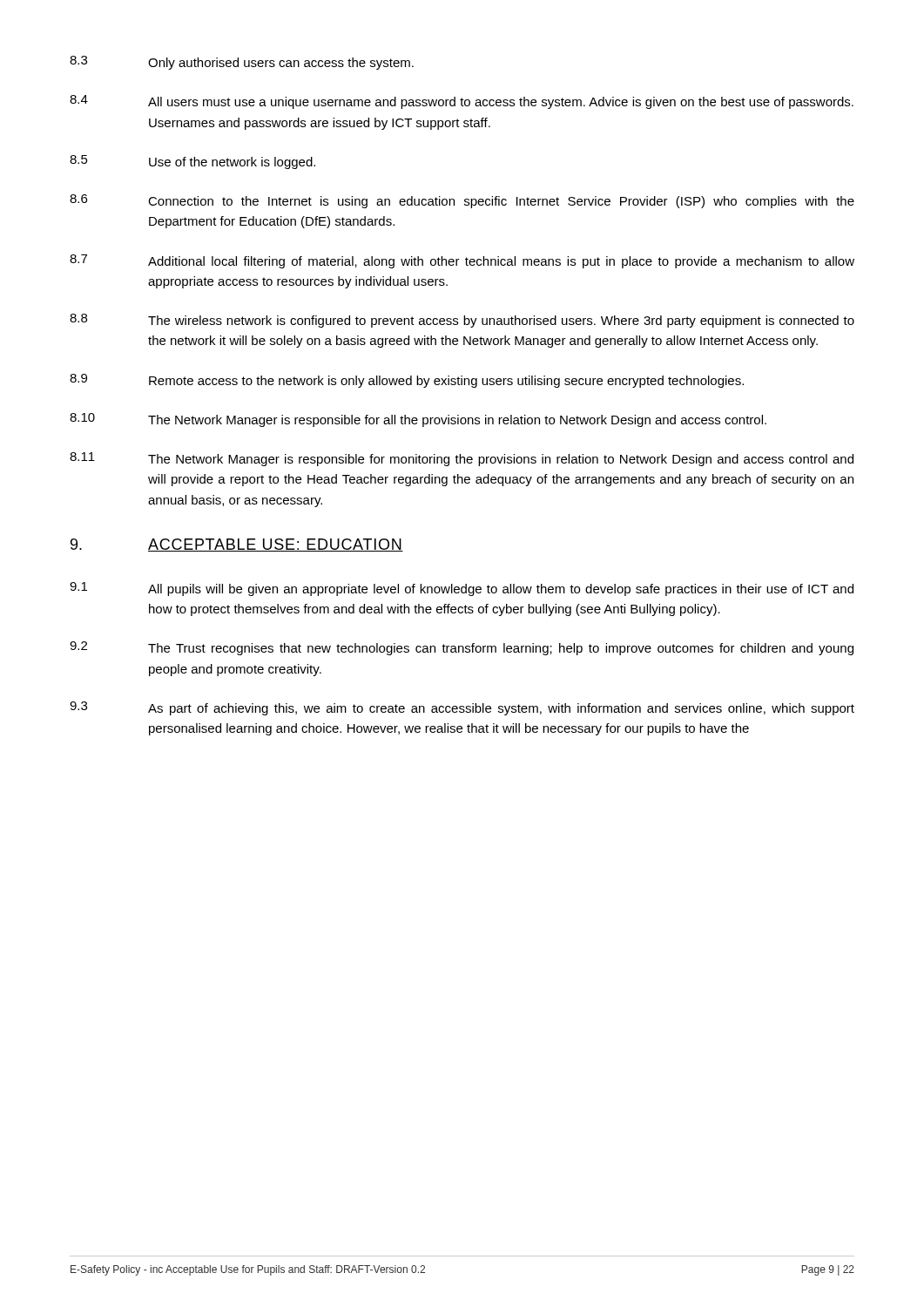Click on the list item with the text "8.7 Additional local filtering of material,"
The height and width of the screenshot is (1307, 924).
coord(462,271)
